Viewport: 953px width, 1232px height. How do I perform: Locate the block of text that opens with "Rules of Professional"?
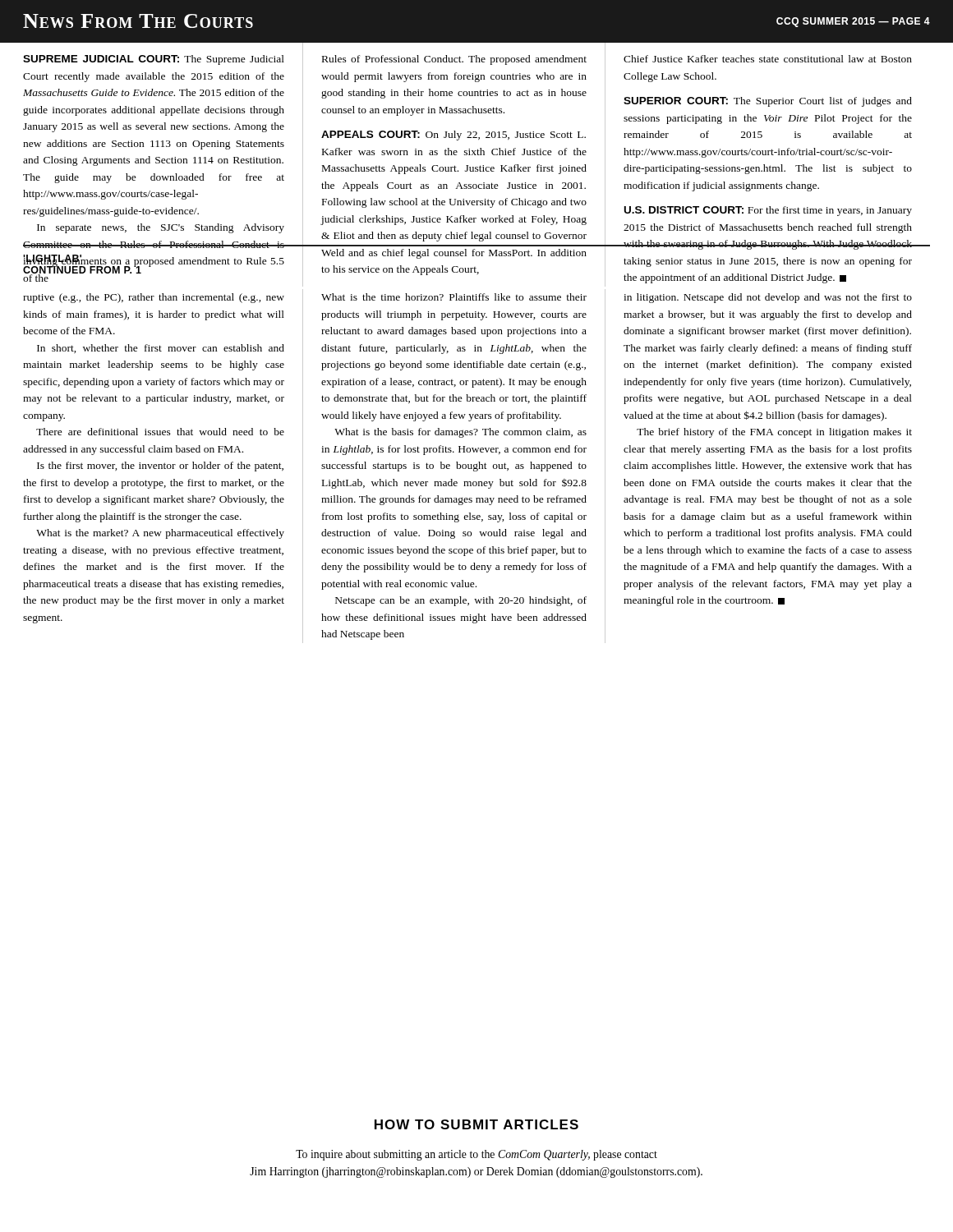[x=454, y=165]
